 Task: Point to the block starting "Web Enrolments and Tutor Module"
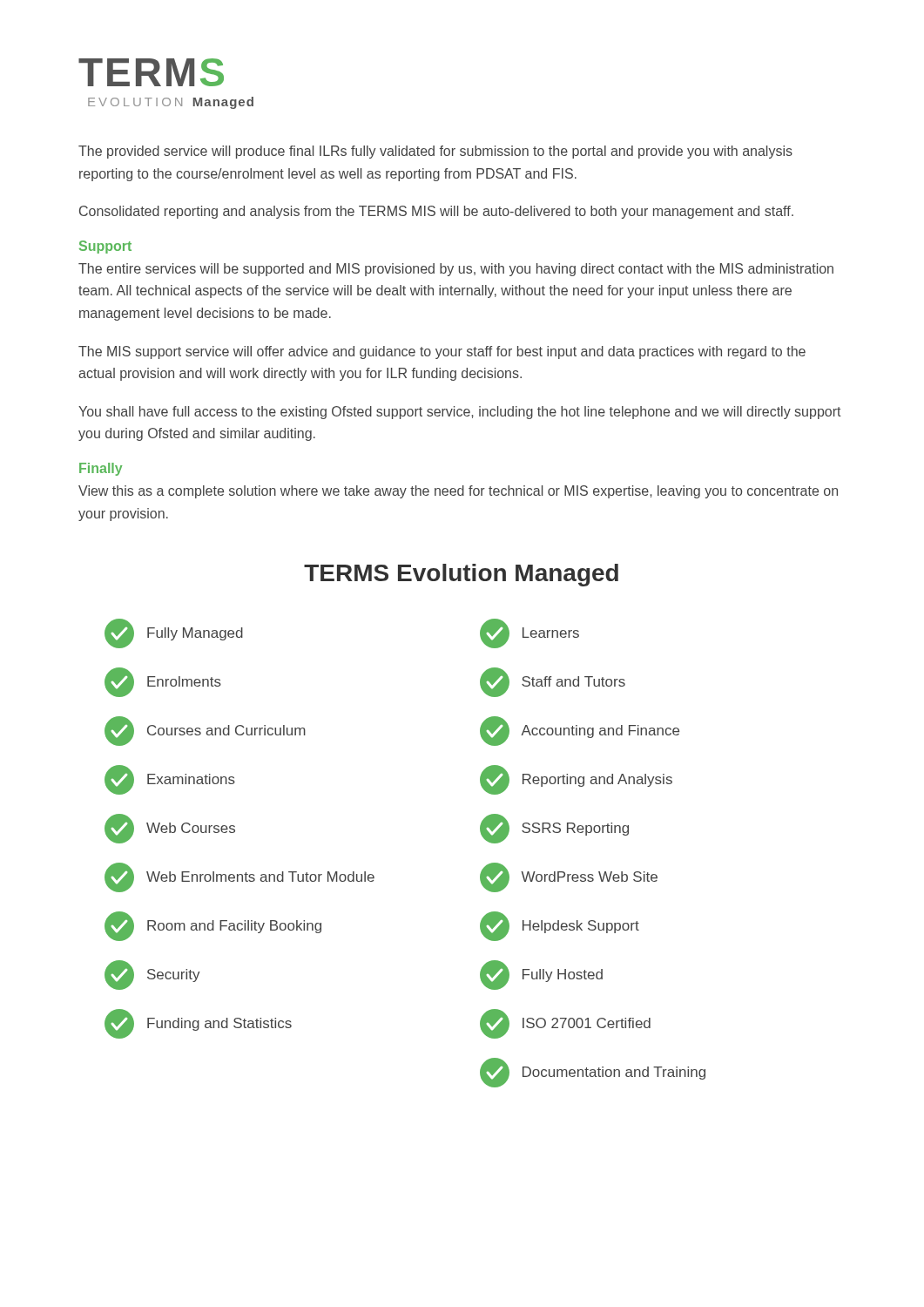(240, 878)
